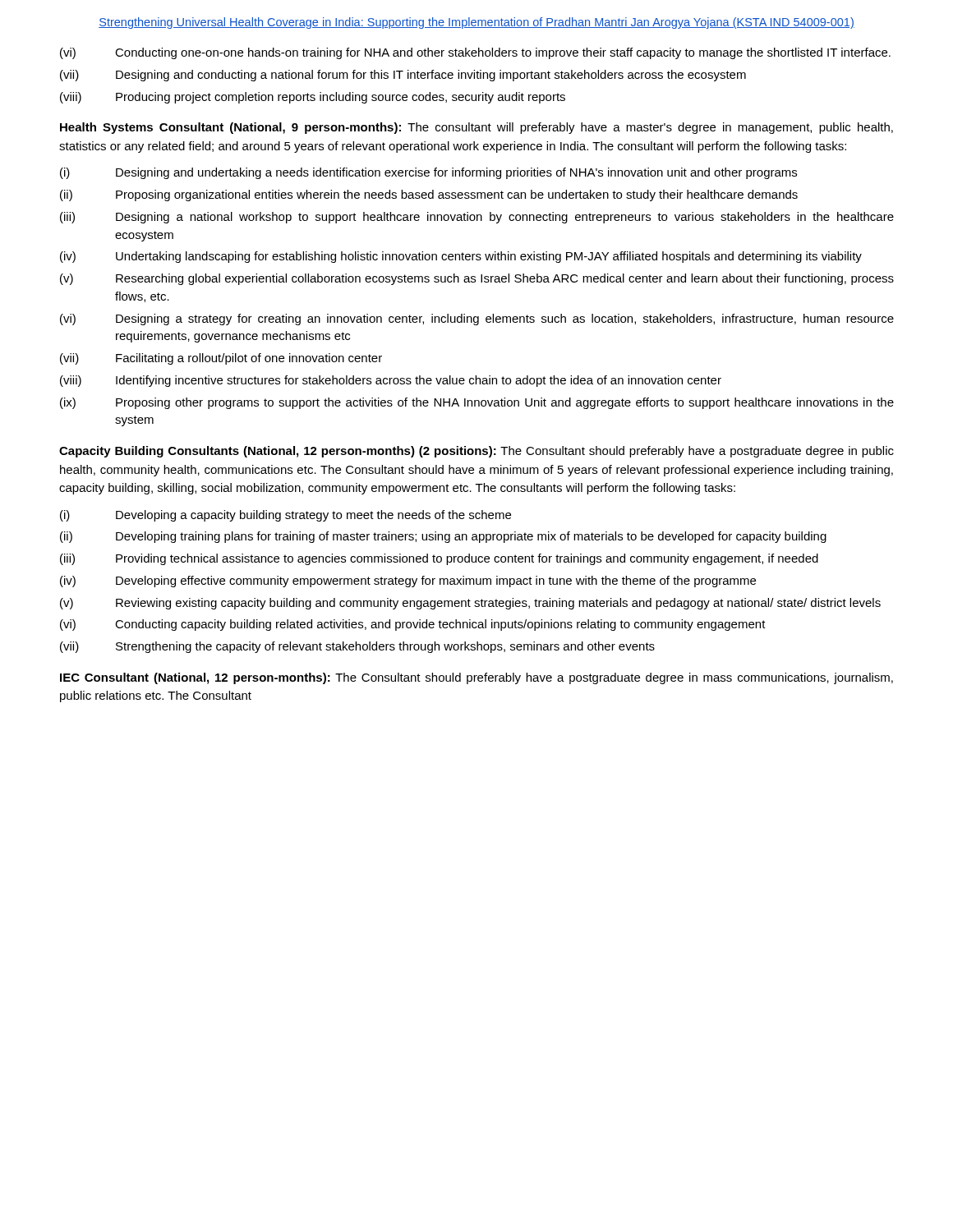Select the list item that says "(vii) Facilitating a rollout/pilot"
The height and width of the screenshot is (1232, 953).
(221, 359)
